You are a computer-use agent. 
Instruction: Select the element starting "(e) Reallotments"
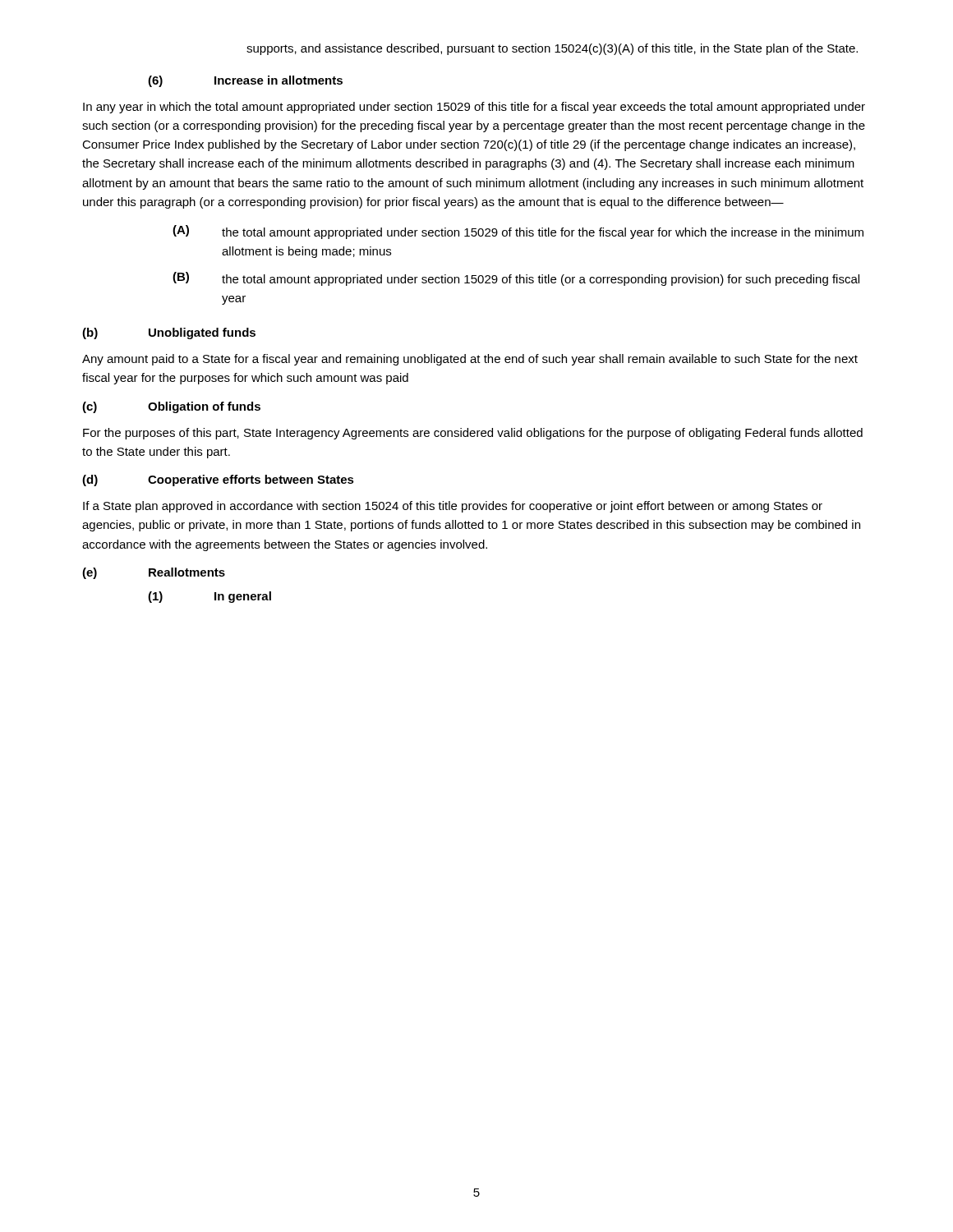coord(154,572)
